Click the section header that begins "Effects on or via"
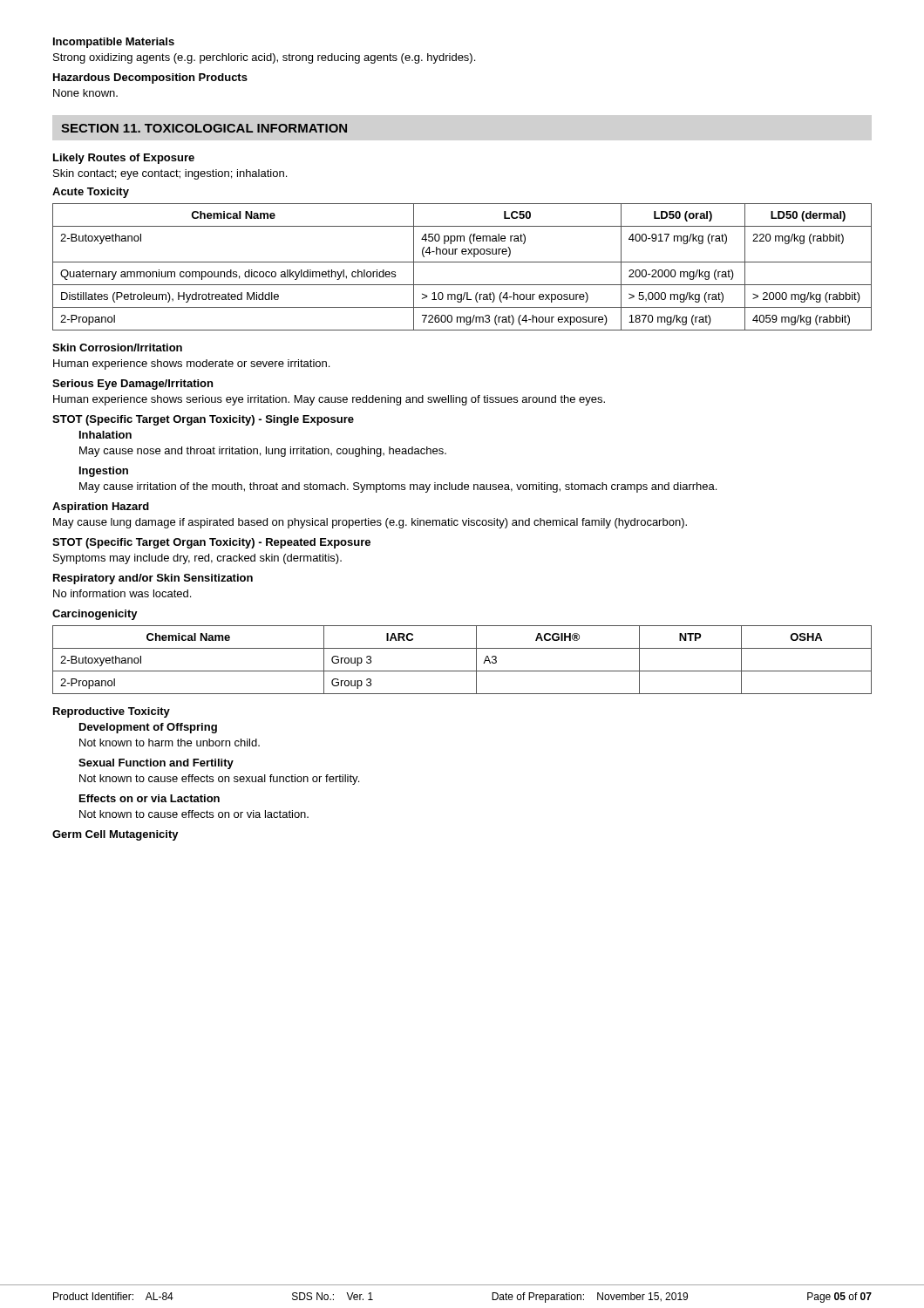Screen dimensions: 1308x924 [149, 798]
